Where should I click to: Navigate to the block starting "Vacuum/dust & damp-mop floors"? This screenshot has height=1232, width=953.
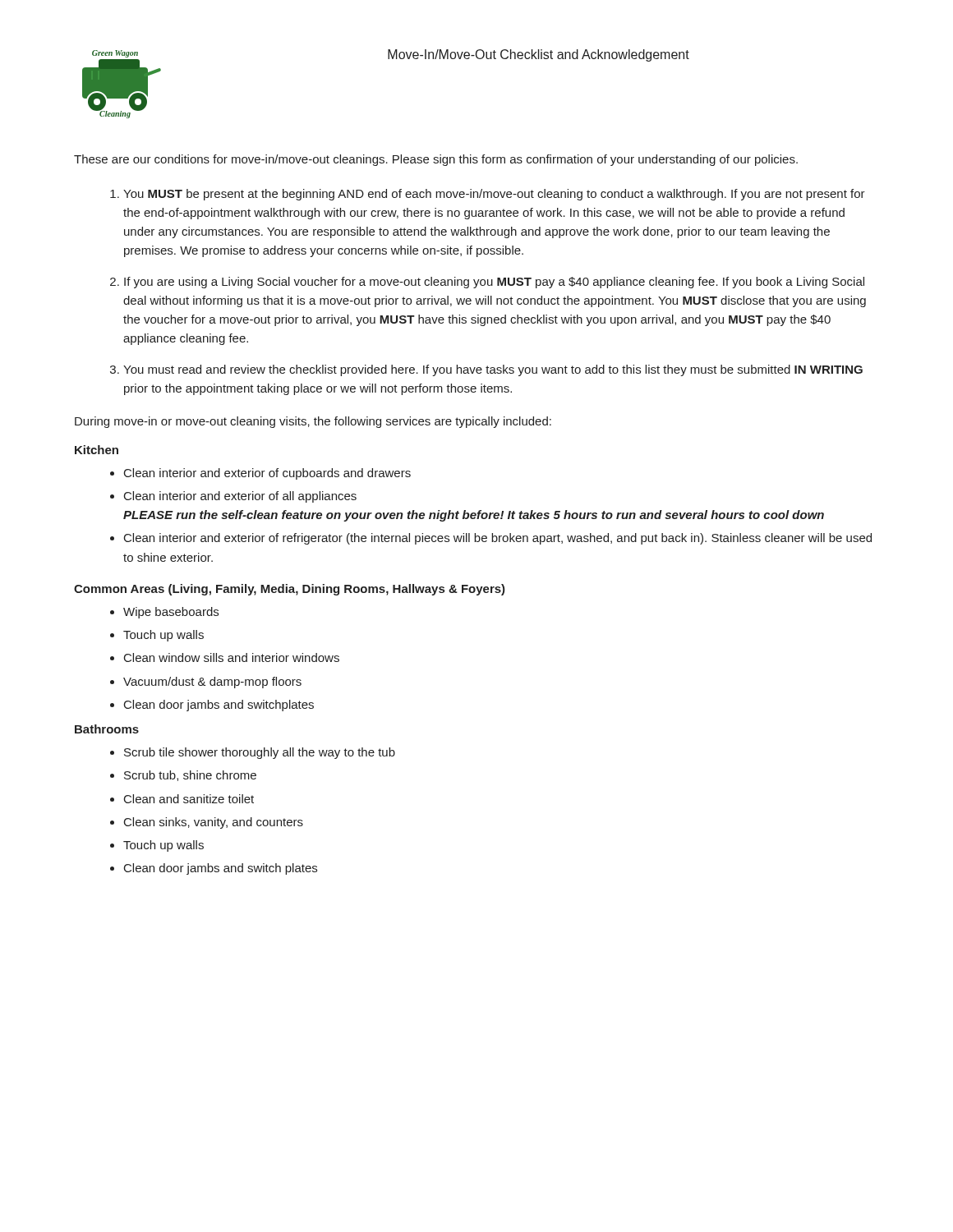coord(213,681)
